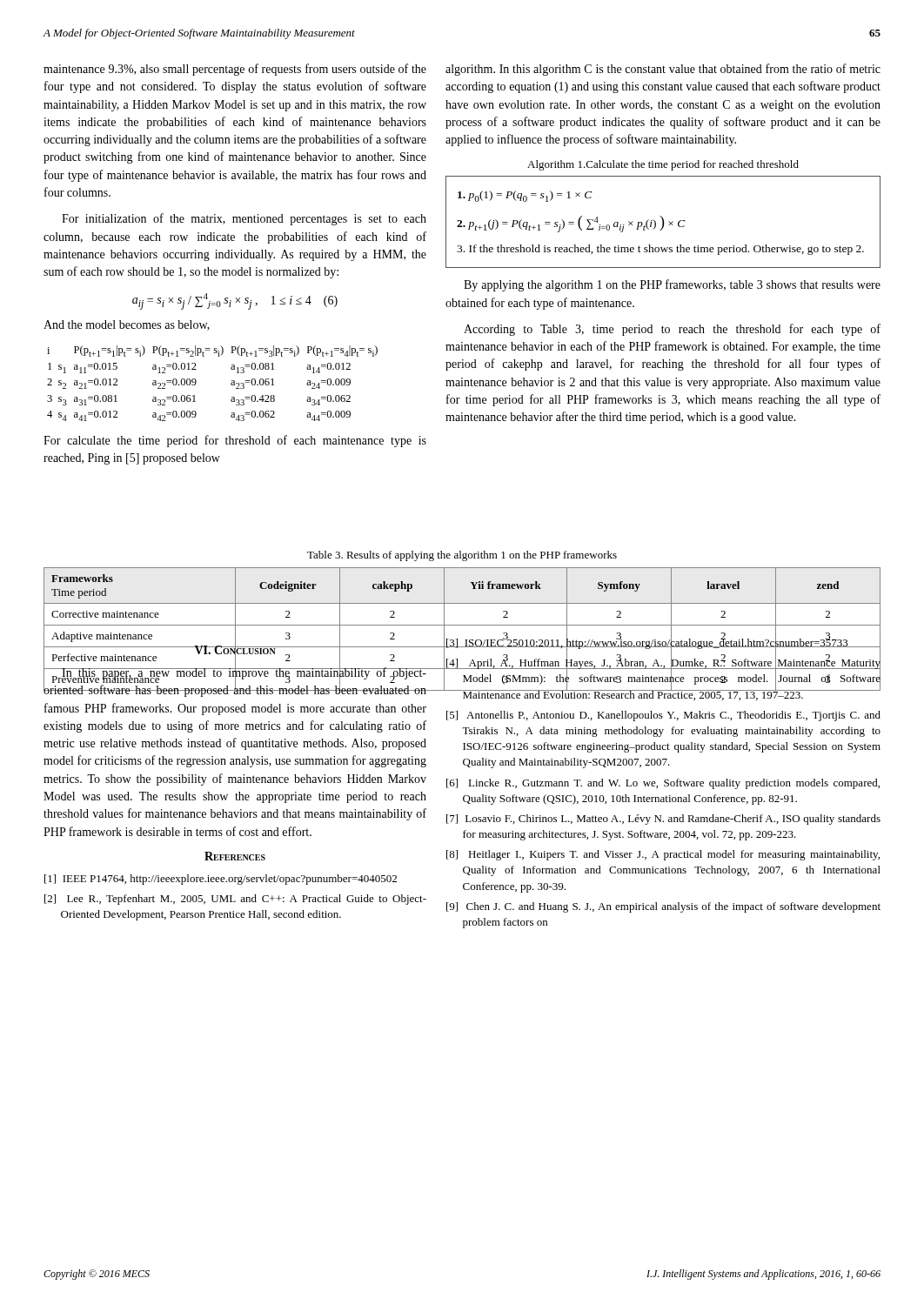This screenshot has height=1305, width=924.
Task: Point to "[3] ISO/IEC 25010:2011, http://www.iso.org/iso/catalogue_detail.htm?csnumber=35733"
Action: pyautogui.click(x=647, y=642)
